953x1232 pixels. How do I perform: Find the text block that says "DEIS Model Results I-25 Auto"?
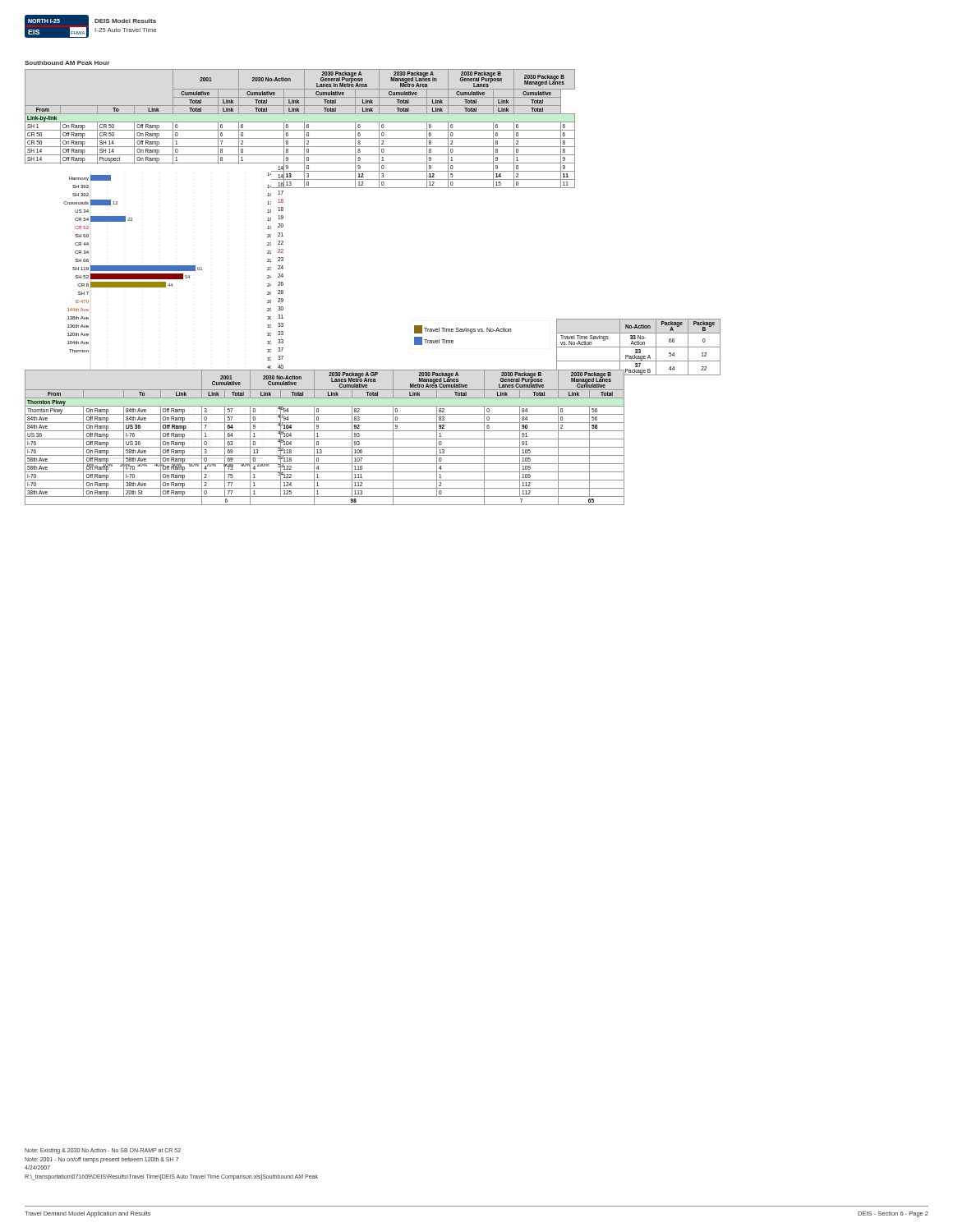pyautogui.click(x=126, y=26)
